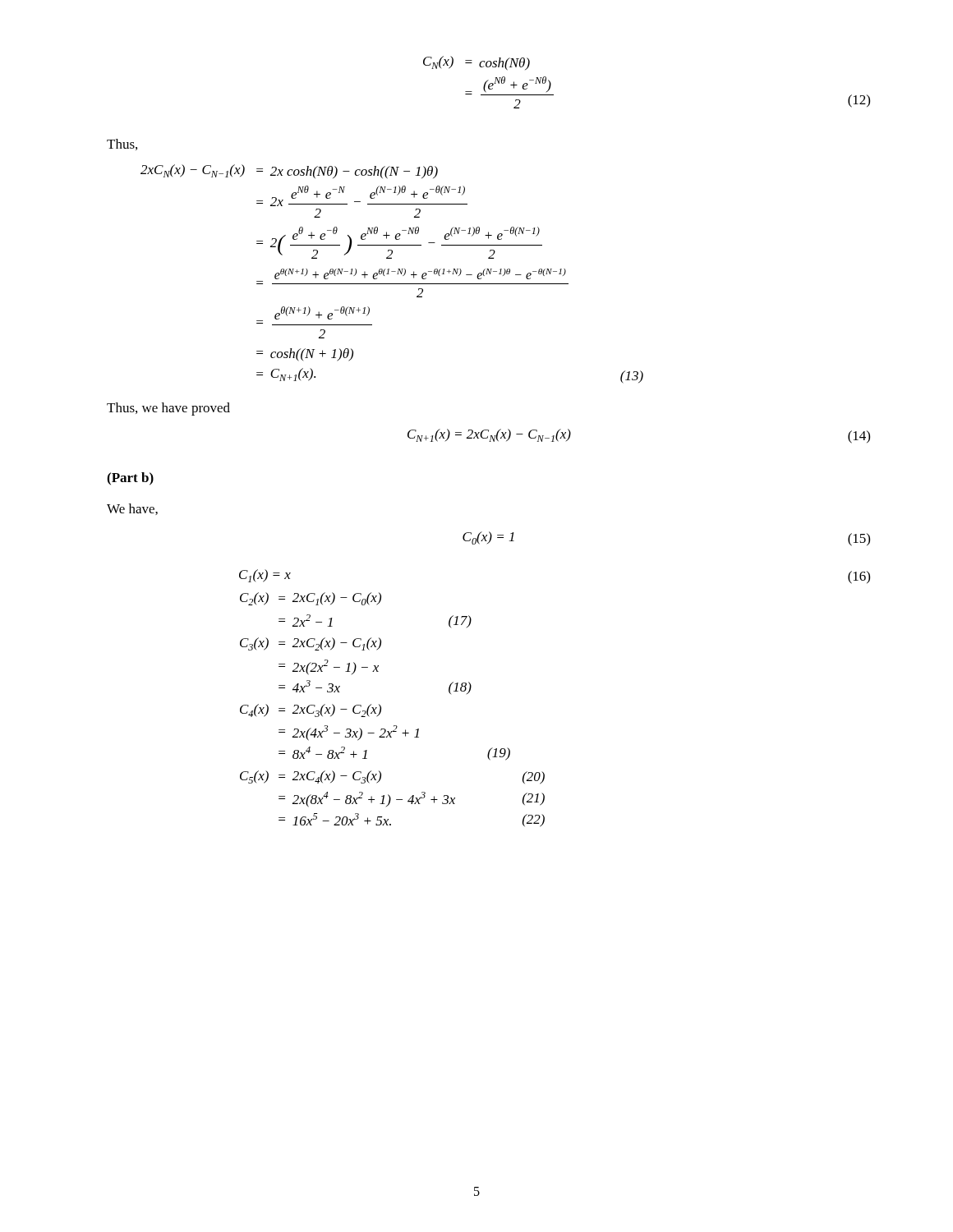Click on the block starting "C5(x) = 2xC4(x) − C3(x) (20)"

click(555, 798)
